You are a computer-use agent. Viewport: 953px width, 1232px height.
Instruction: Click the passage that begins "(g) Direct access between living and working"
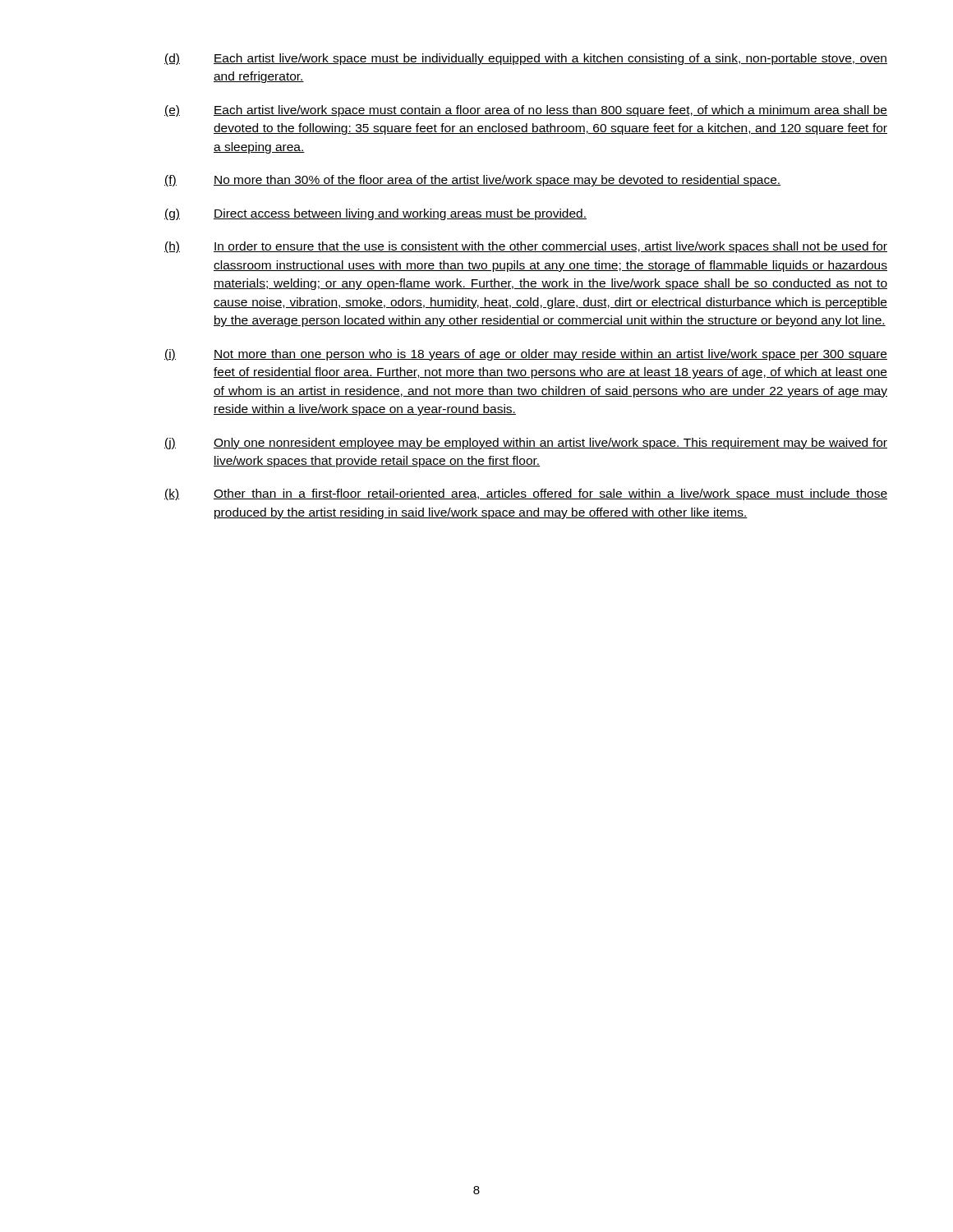(x=375, y=214)
